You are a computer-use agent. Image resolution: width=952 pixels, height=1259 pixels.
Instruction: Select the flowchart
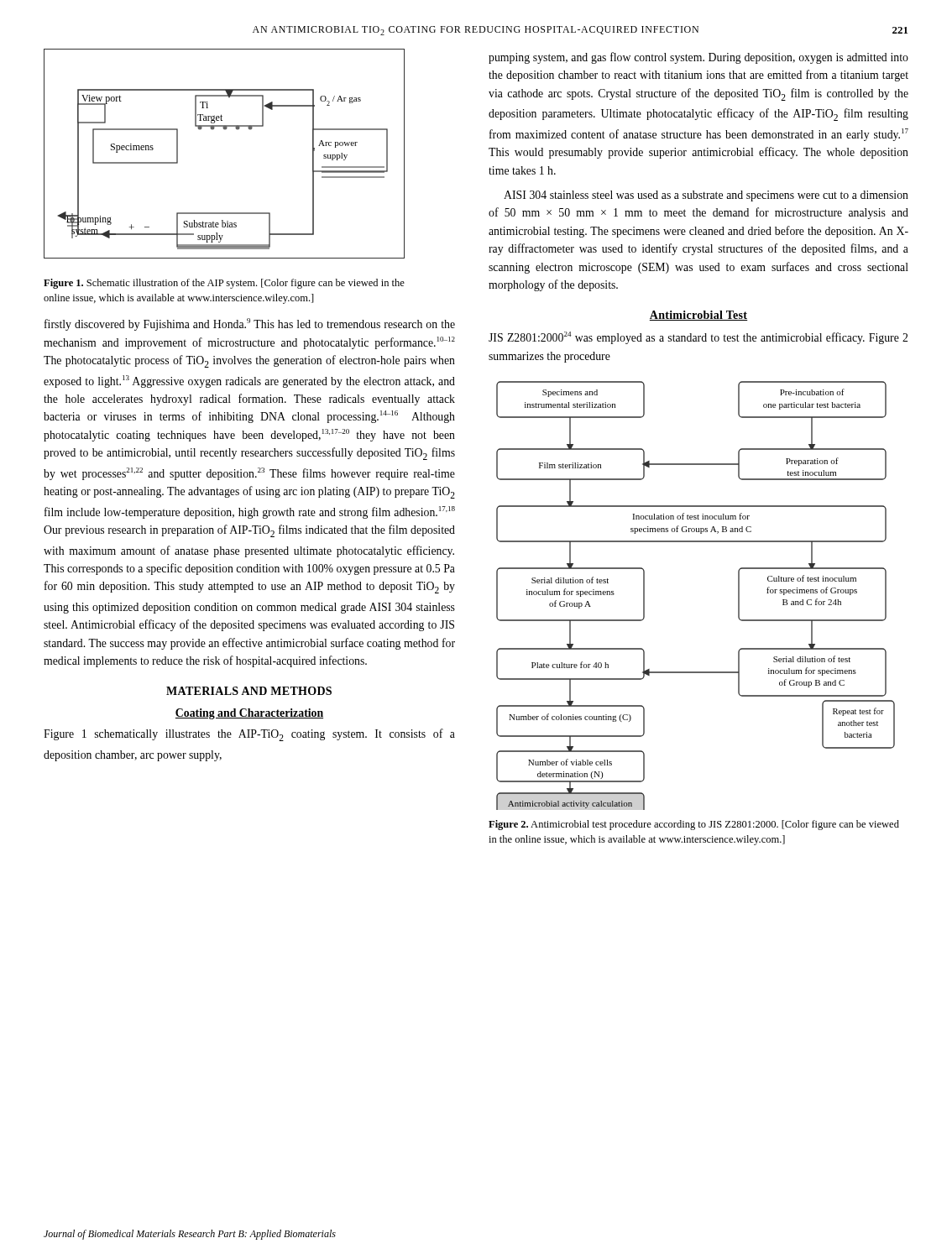click(x=694, y=592)
